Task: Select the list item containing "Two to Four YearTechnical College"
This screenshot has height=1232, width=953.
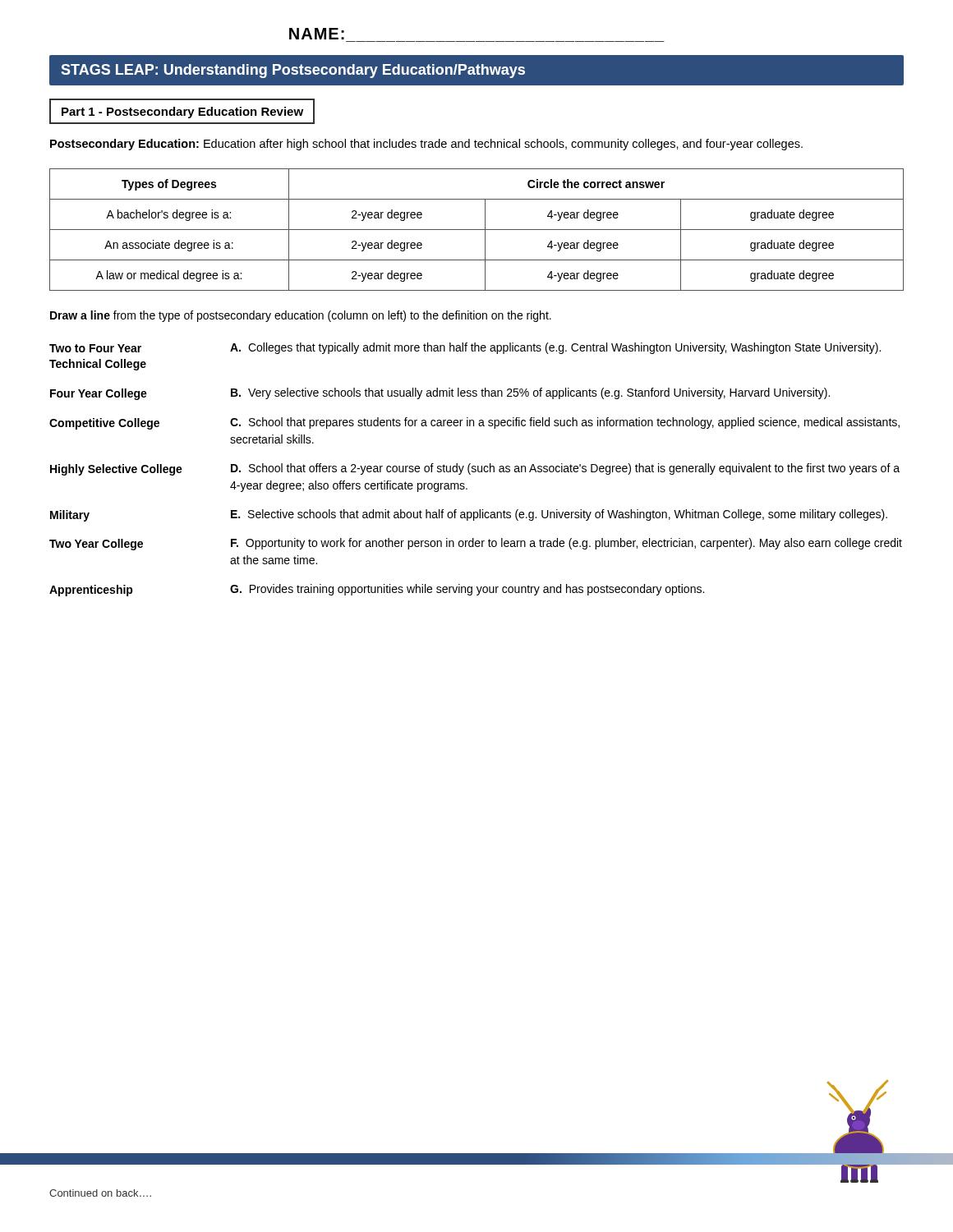Action: (x=476, y=356)
